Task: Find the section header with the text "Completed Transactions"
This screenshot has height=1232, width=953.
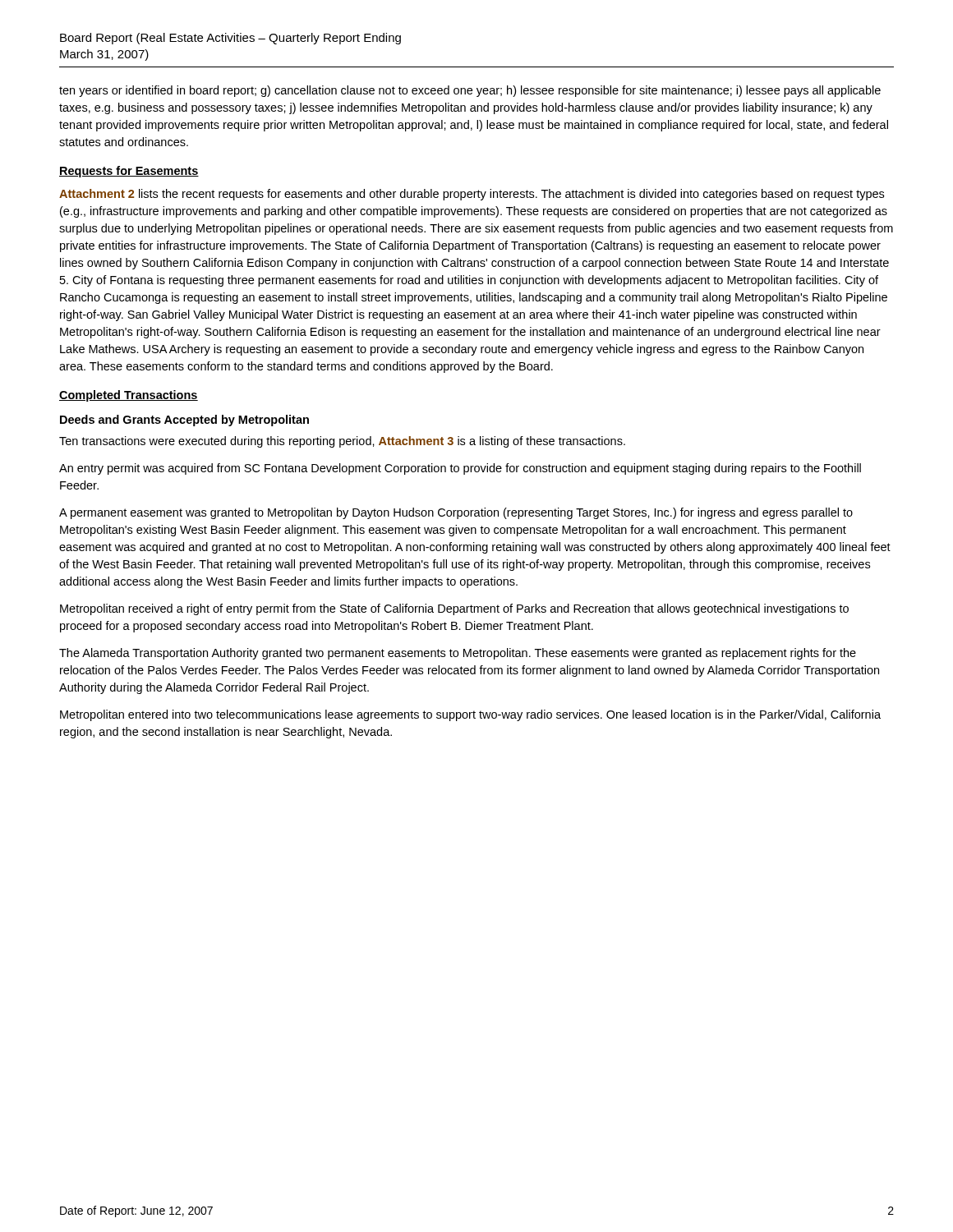Action: (x=128, y=395)
